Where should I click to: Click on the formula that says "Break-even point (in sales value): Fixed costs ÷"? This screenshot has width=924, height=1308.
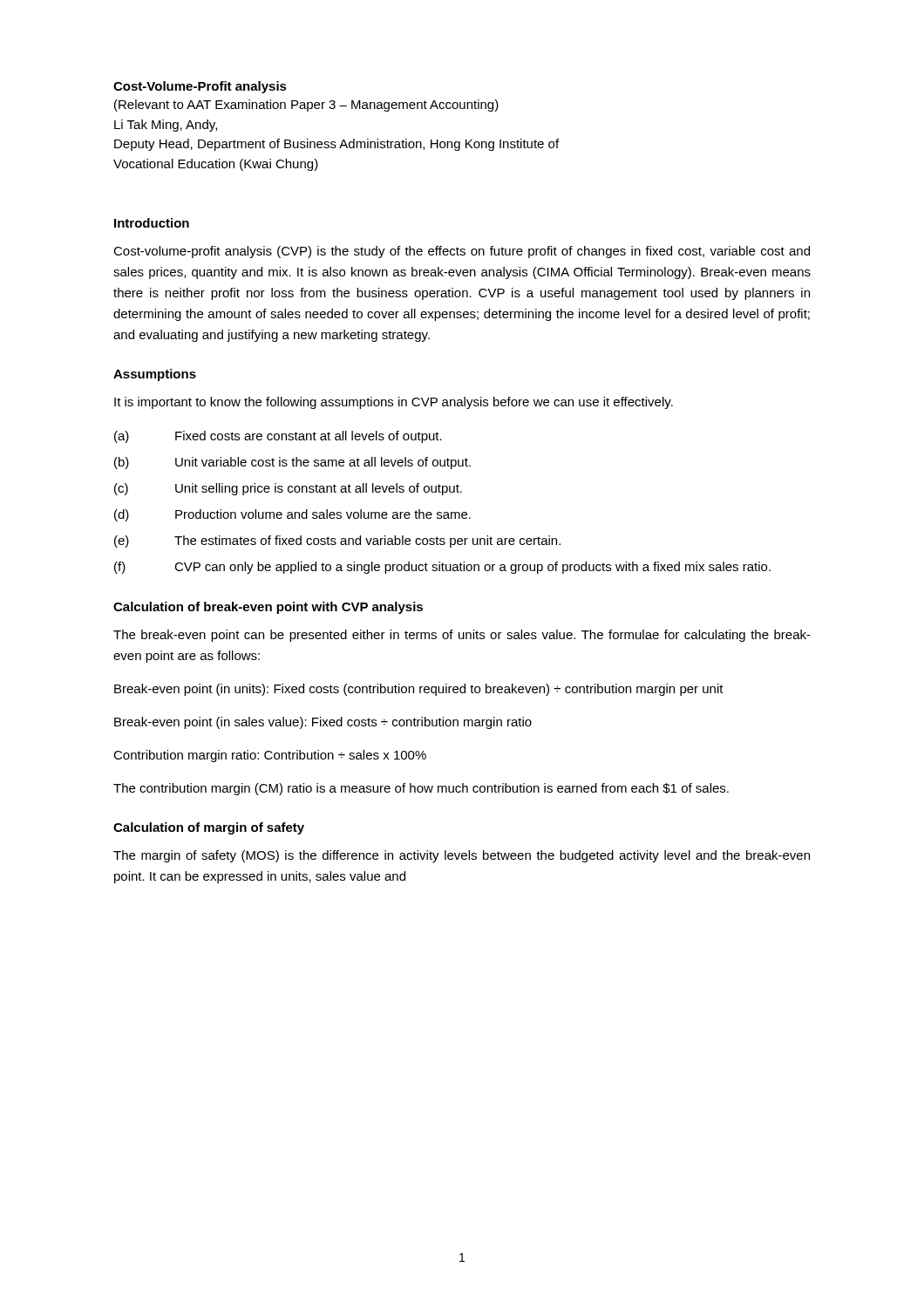[323, 722]
